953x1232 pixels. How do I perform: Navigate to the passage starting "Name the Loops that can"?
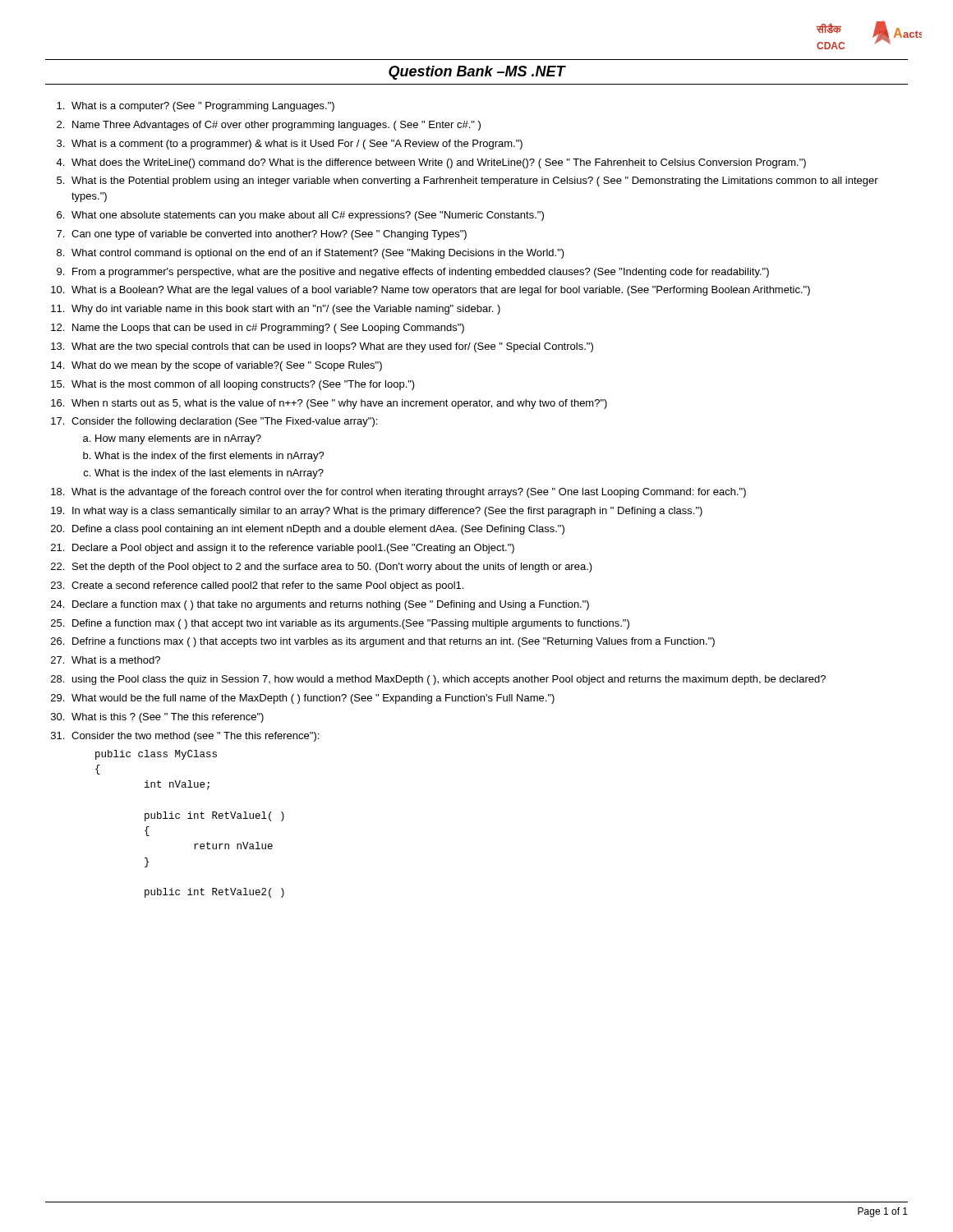coord(268,327)
